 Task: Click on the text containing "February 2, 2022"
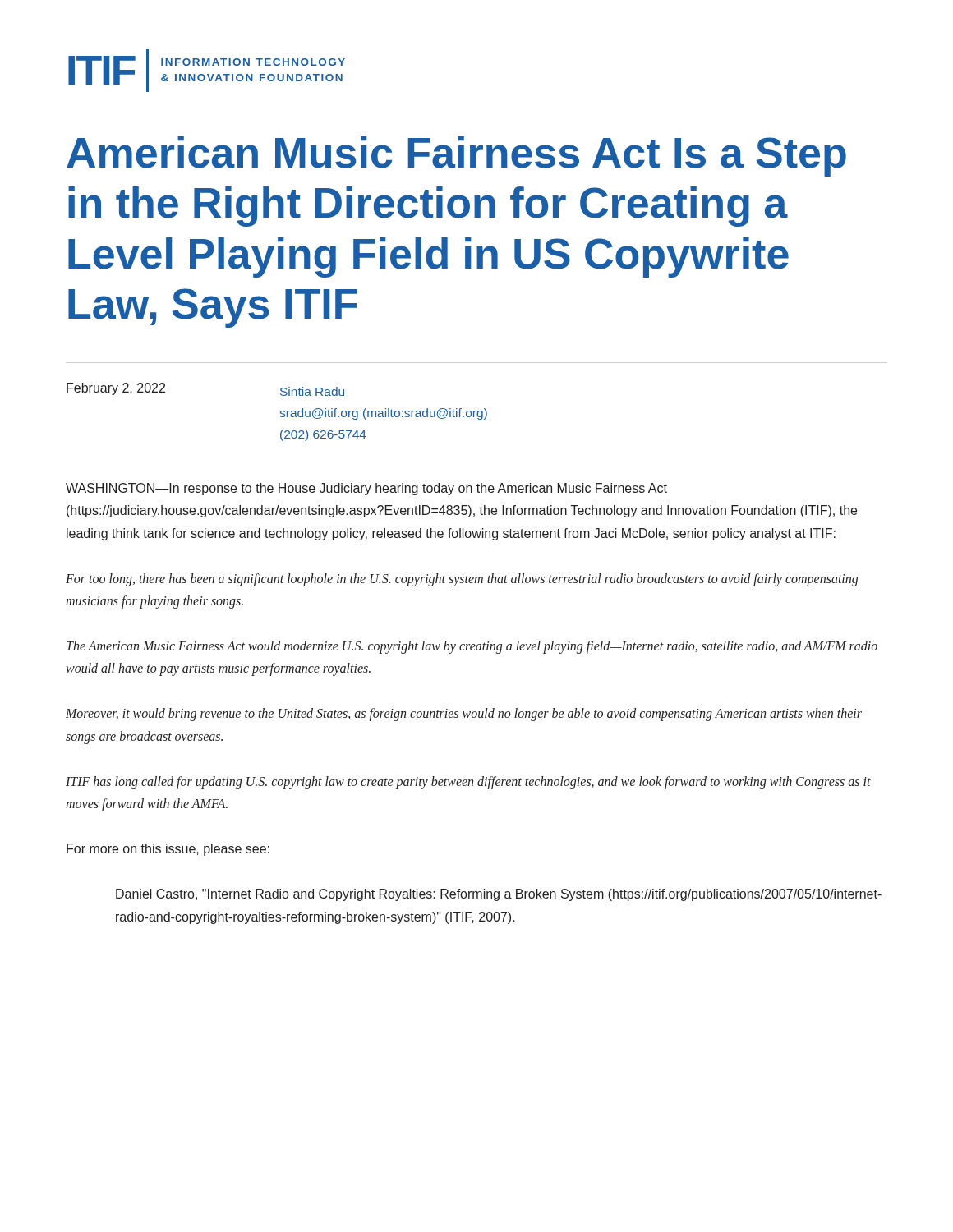116,388
